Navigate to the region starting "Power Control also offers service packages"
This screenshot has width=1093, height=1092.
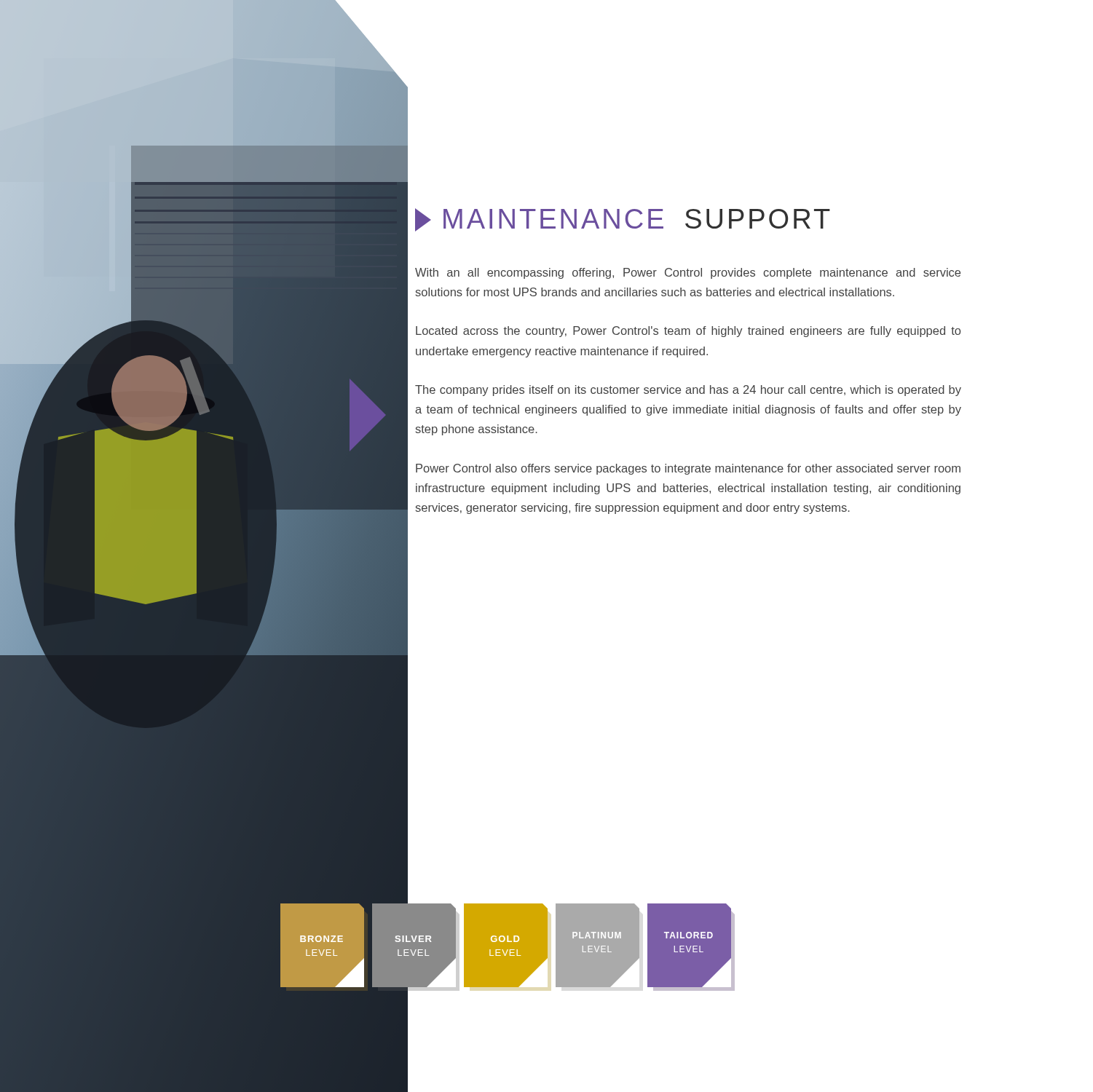688,488
